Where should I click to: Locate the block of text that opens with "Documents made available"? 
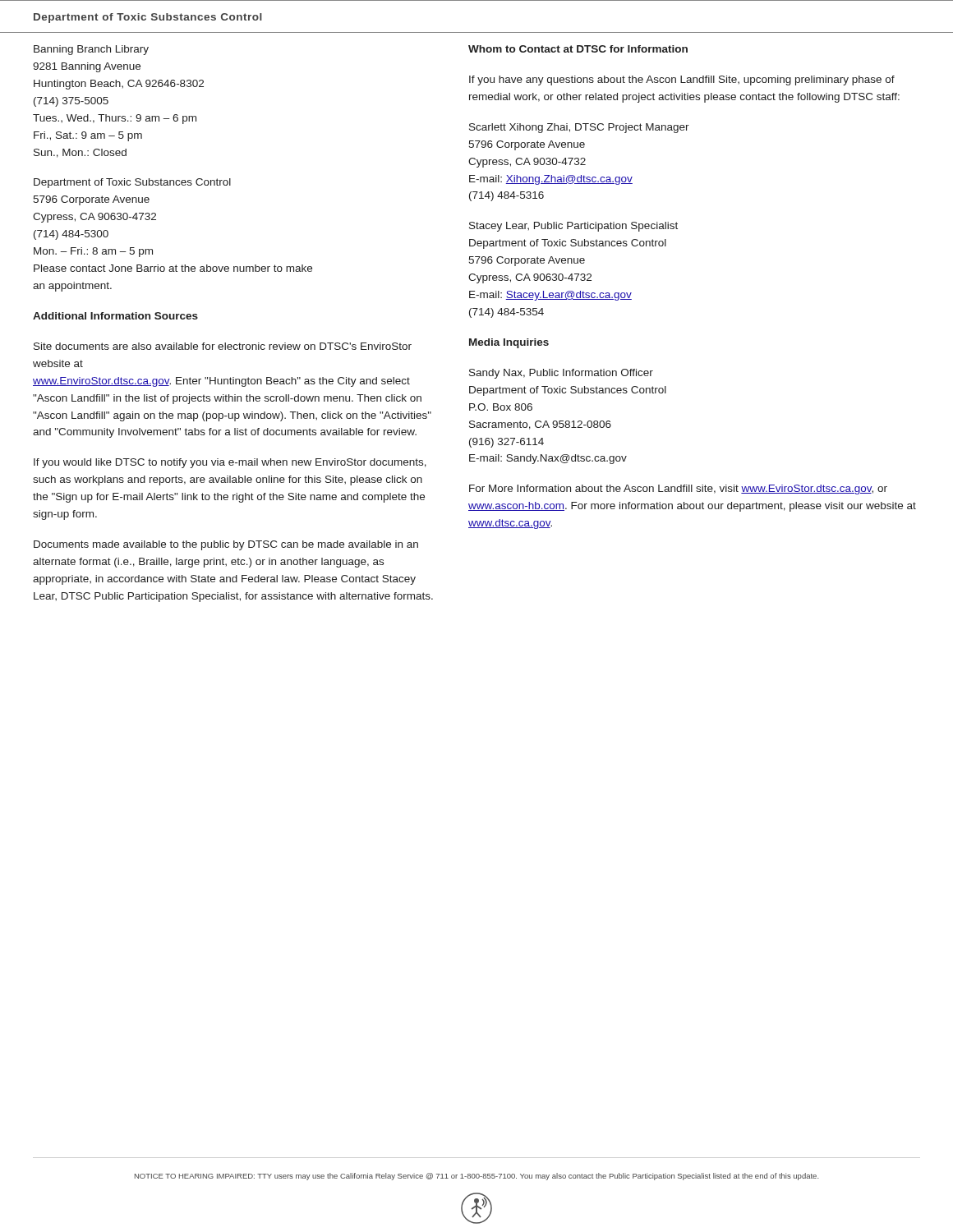pos(234,571)
